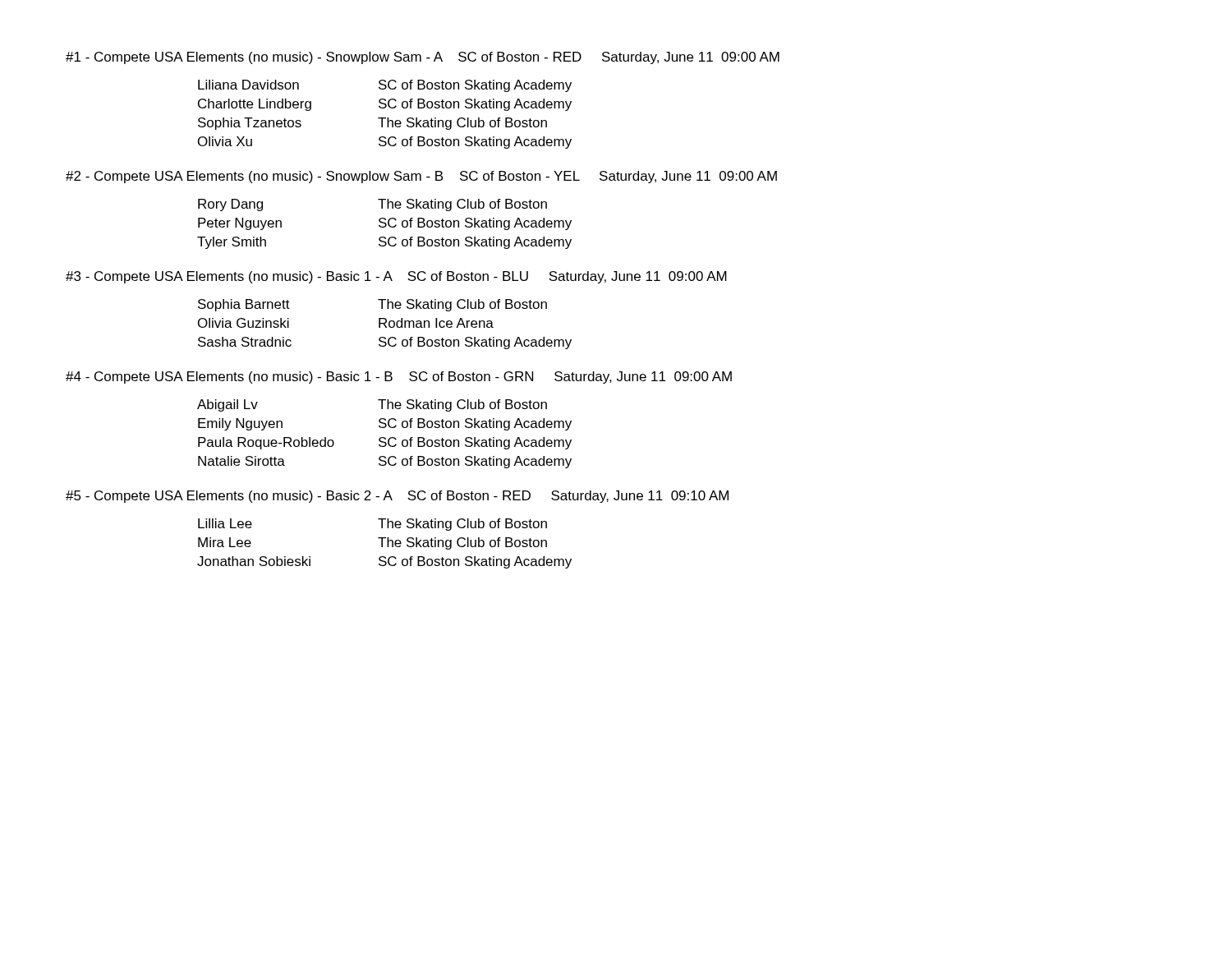1232x953 pixels.
Task: Select the list item that says "Peter Nguyen SC"
Action: (385, 224)
